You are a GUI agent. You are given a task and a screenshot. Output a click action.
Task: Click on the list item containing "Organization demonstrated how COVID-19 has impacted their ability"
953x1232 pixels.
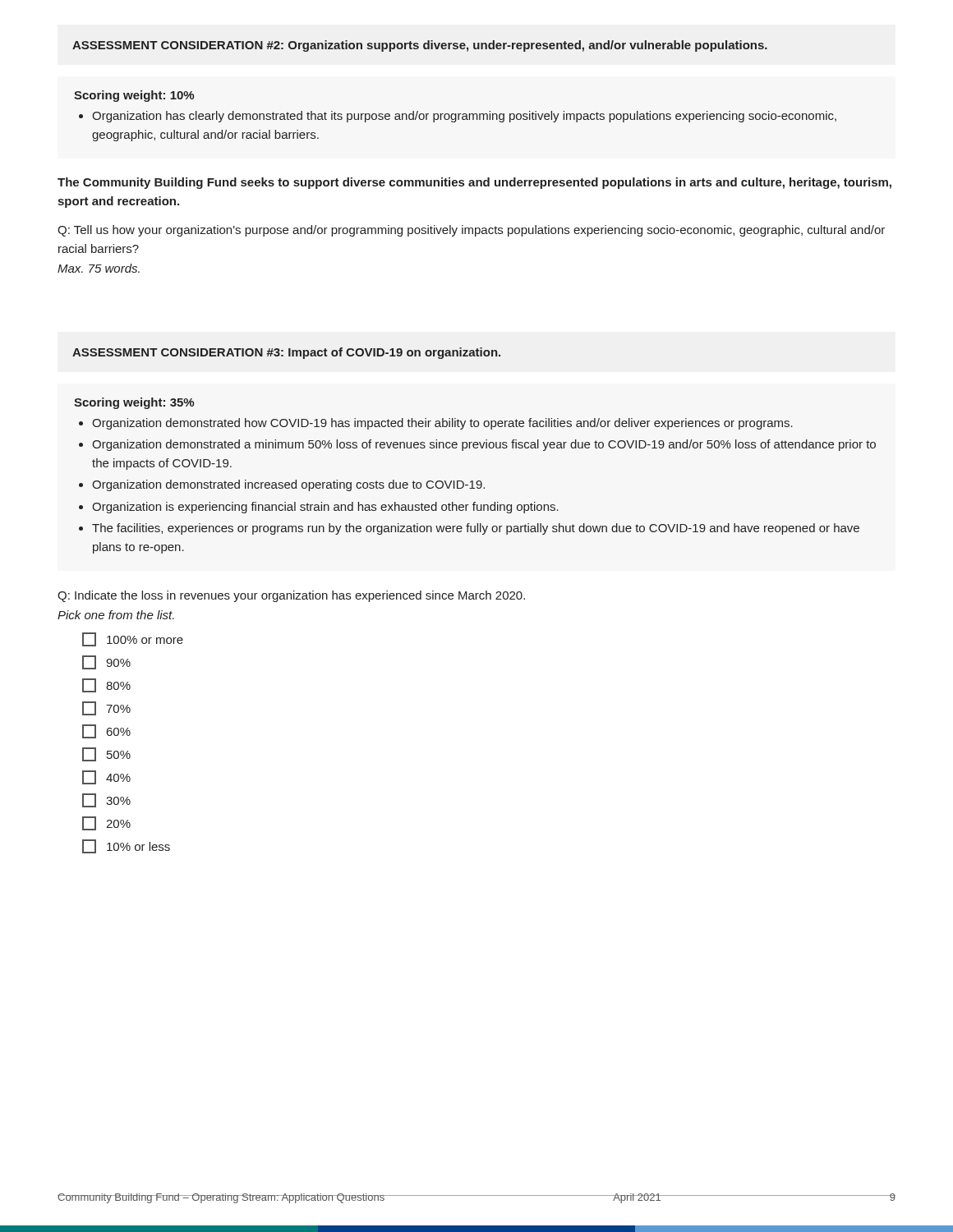[443, 422]
